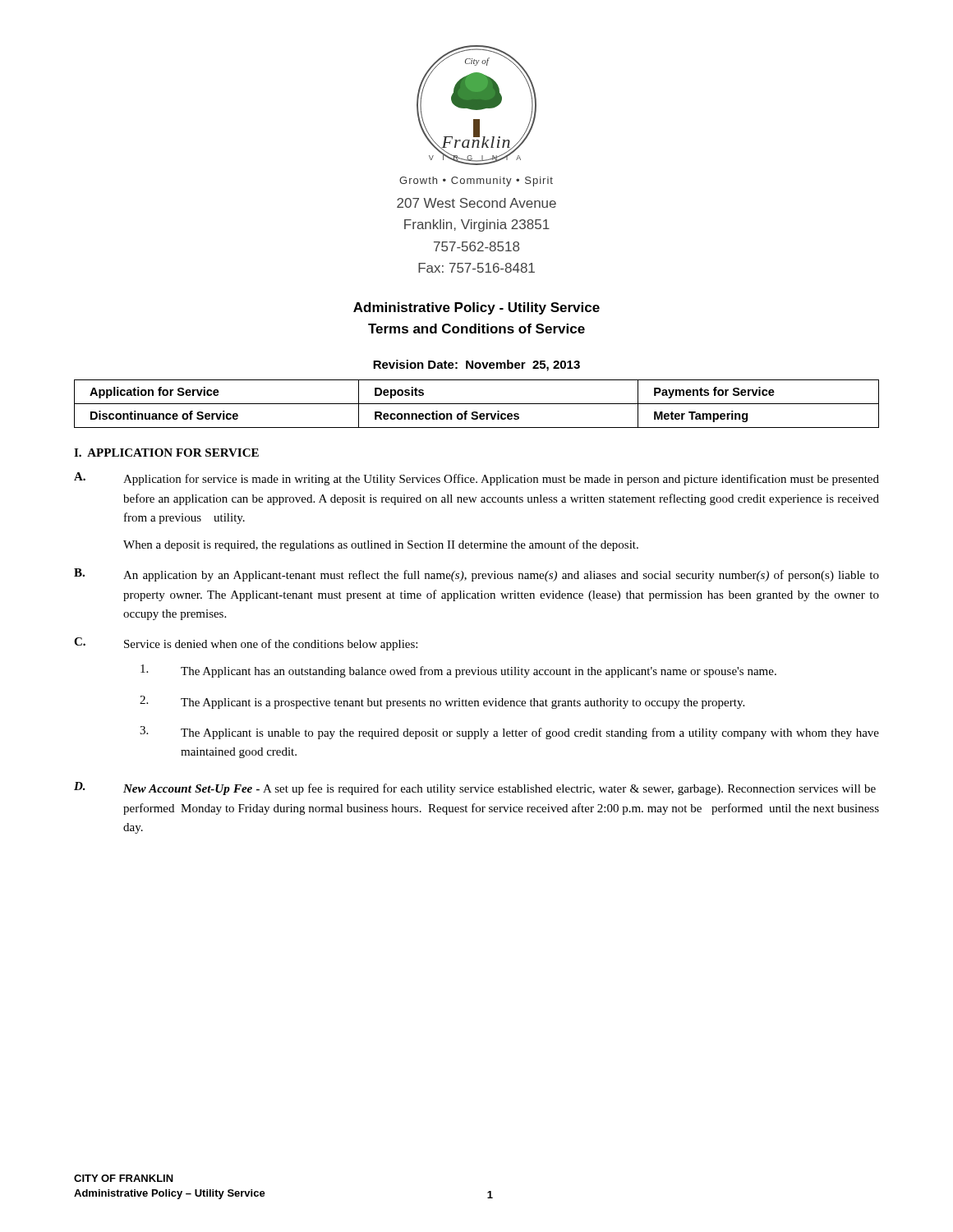953x1232 pixels.
Task: Point to the block beginning "2. The Applicant is a prospective tenant"
Action: click(x=509, y=702)
